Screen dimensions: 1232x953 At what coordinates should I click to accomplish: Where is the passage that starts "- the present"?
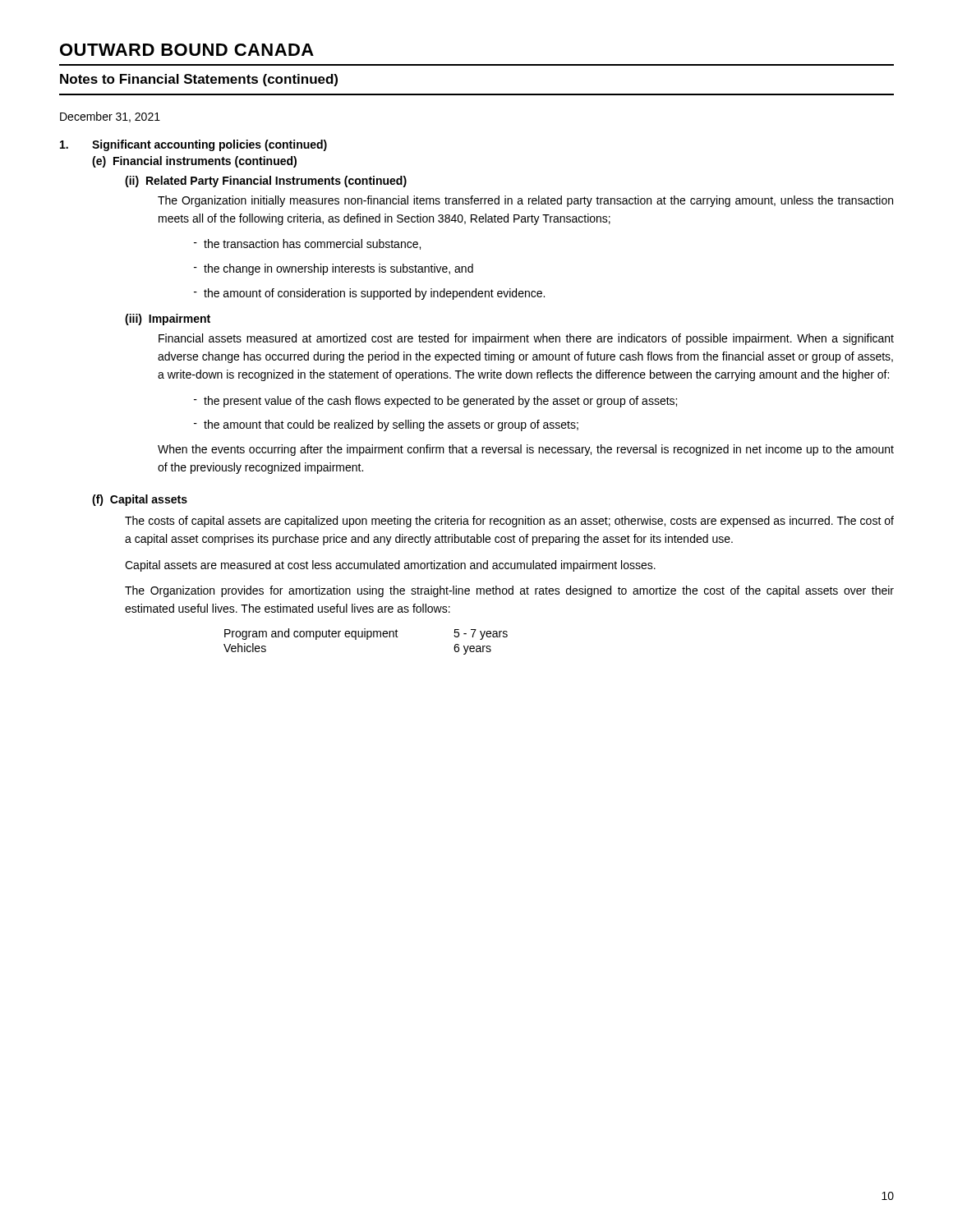tap(426, 401)
